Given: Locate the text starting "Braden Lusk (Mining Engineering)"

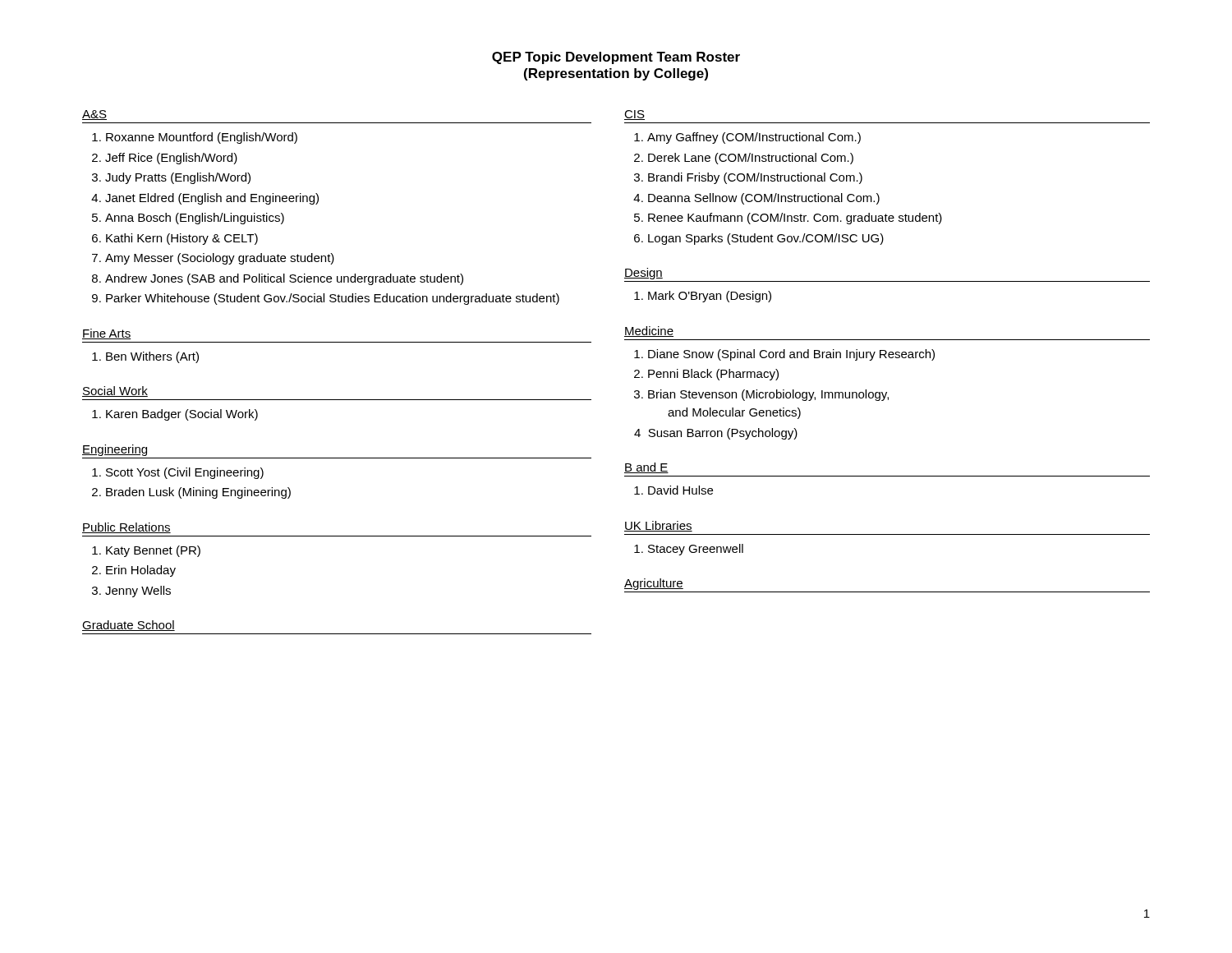Looking at the screenshot, I should click(198, 493).
